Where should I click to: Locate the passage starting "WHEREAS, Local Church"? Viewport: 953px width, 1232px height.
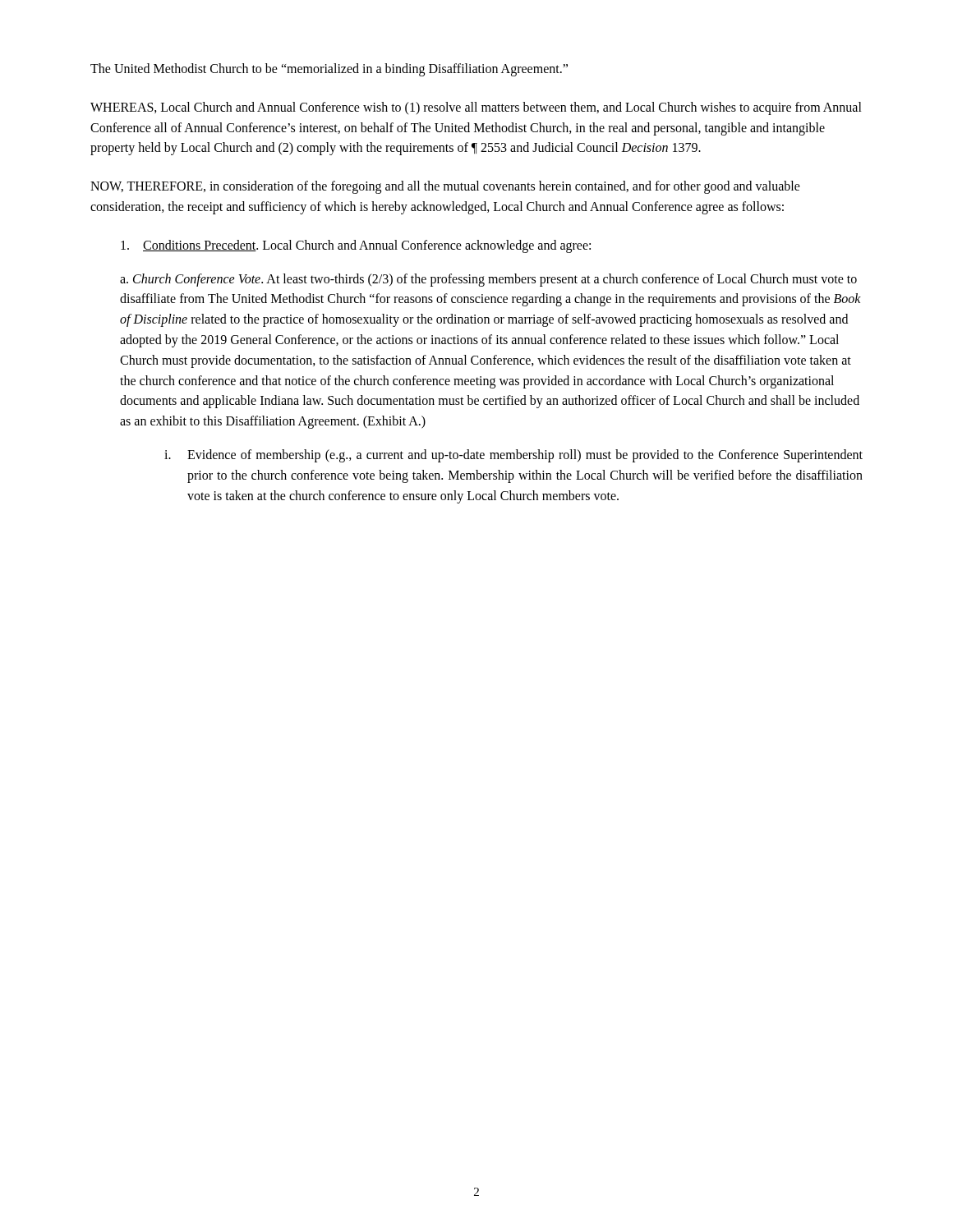476,127
